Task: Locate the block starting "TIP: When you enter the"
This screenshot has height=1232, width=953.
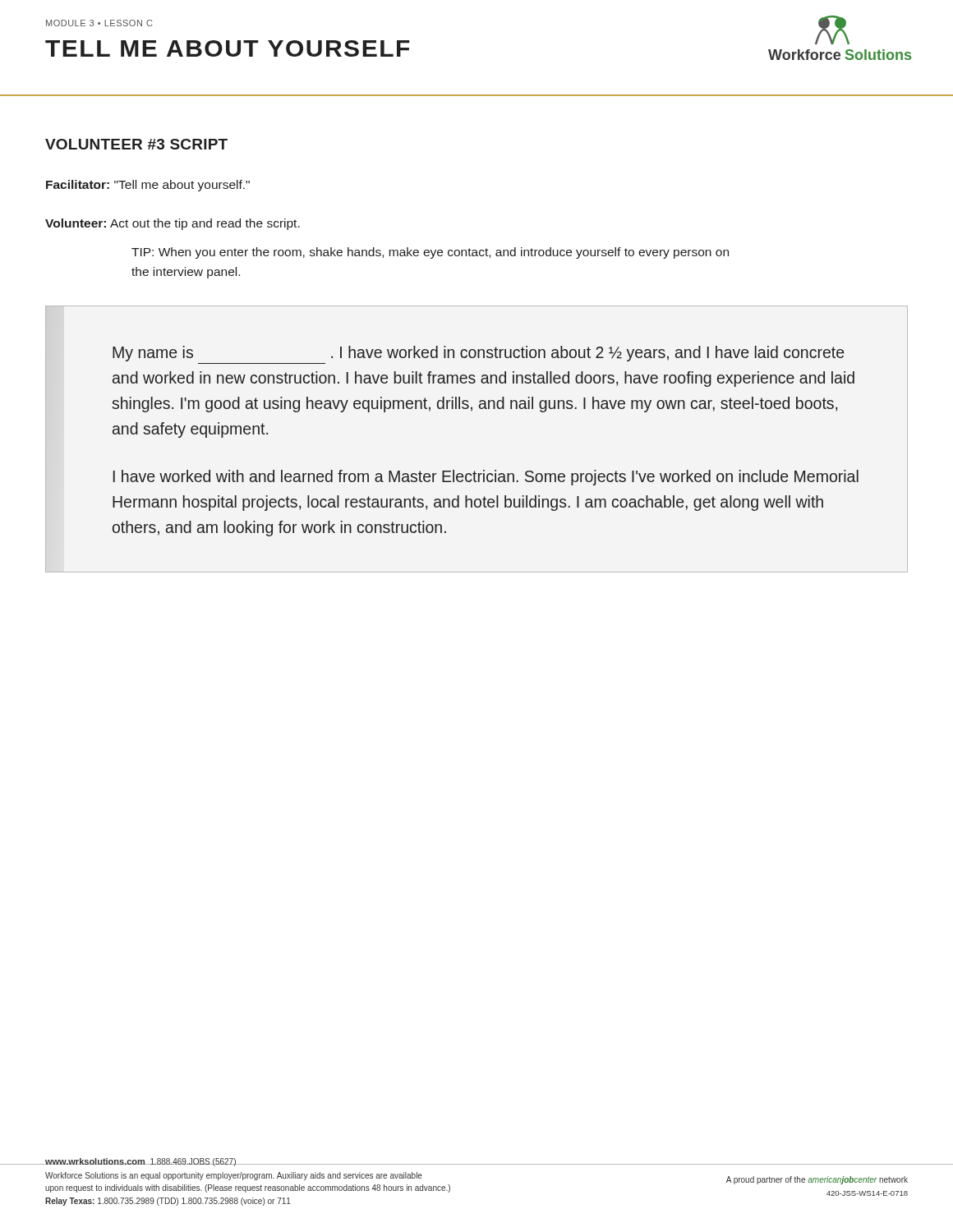Action: tap(431, 262)
